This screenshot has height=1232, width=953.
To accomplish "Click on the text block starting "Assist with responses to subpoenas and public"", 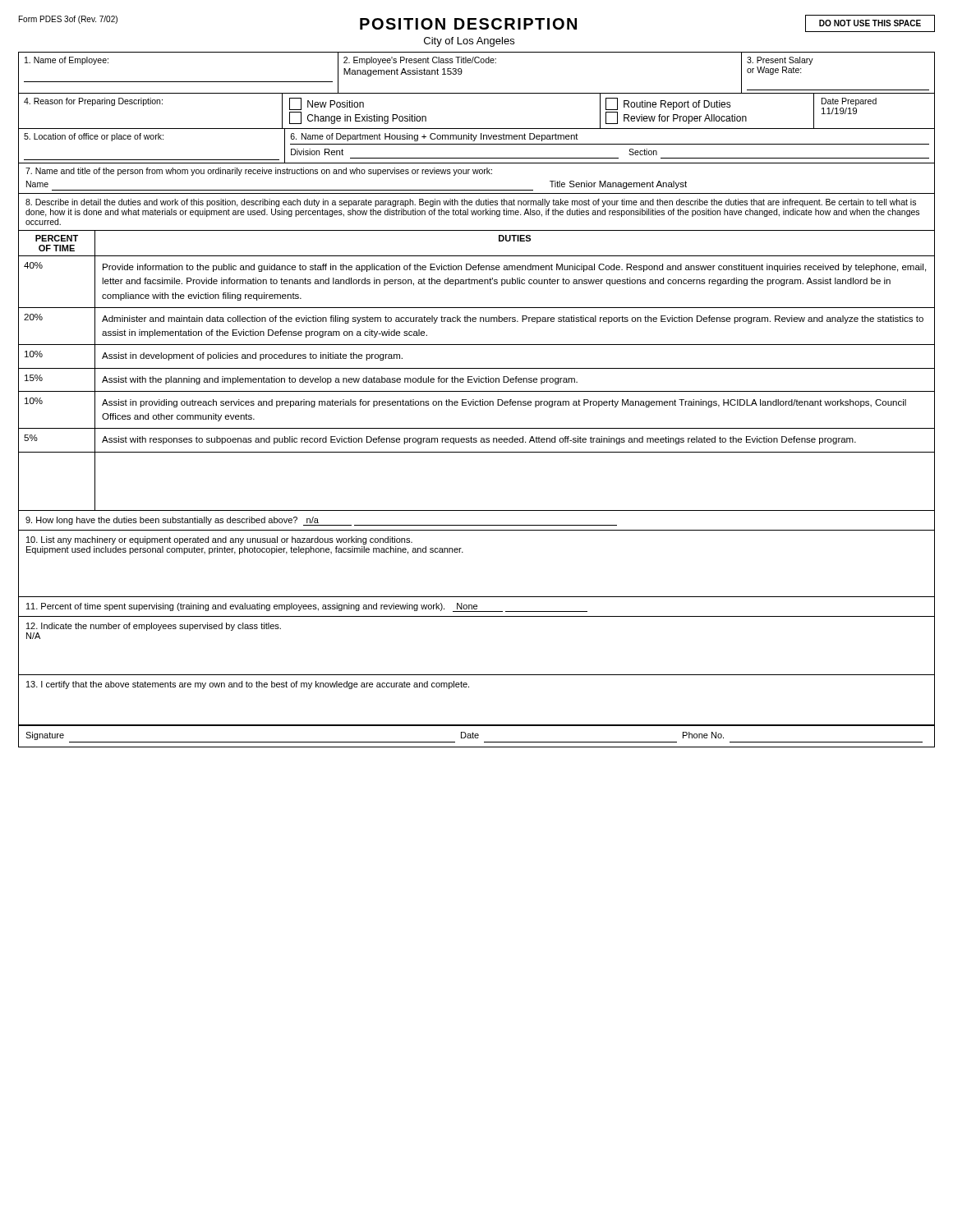I will pyautogui.click(x=479, y=440).
